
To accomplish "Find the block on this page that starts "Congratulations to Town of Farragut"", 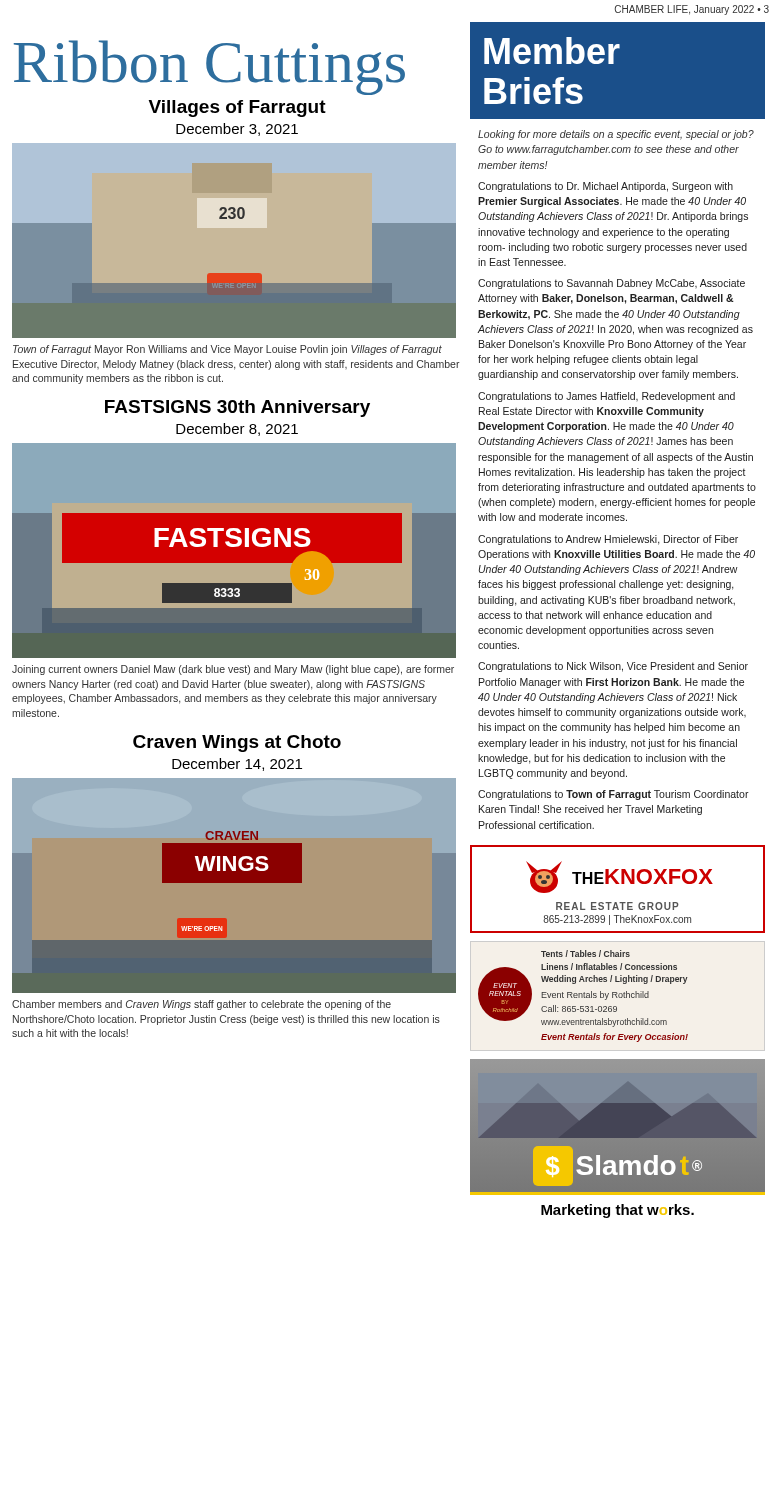I will click(613, 809).
